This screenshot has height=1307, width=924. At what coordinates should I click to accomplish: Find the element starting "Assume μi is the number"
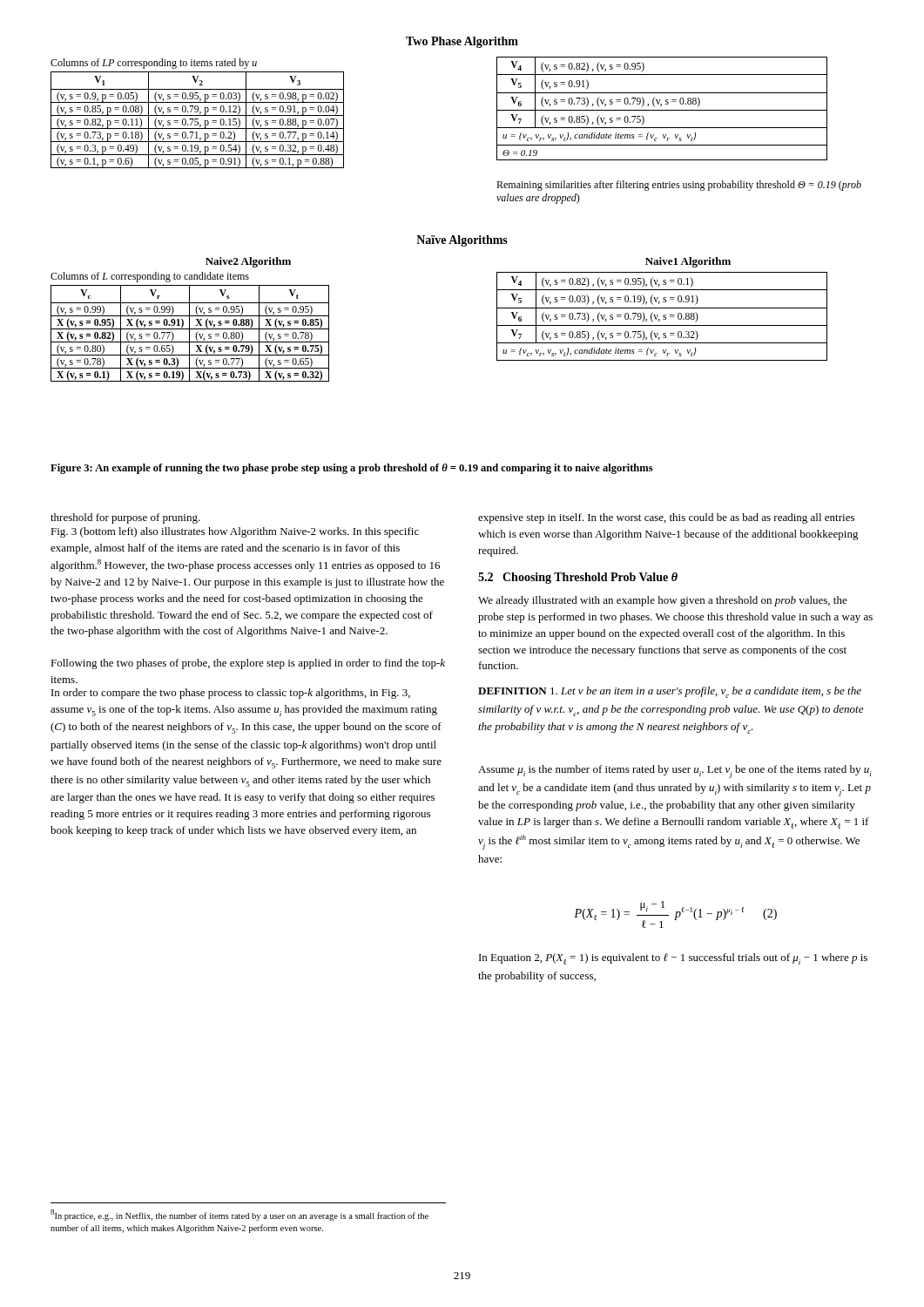[675, 814]
